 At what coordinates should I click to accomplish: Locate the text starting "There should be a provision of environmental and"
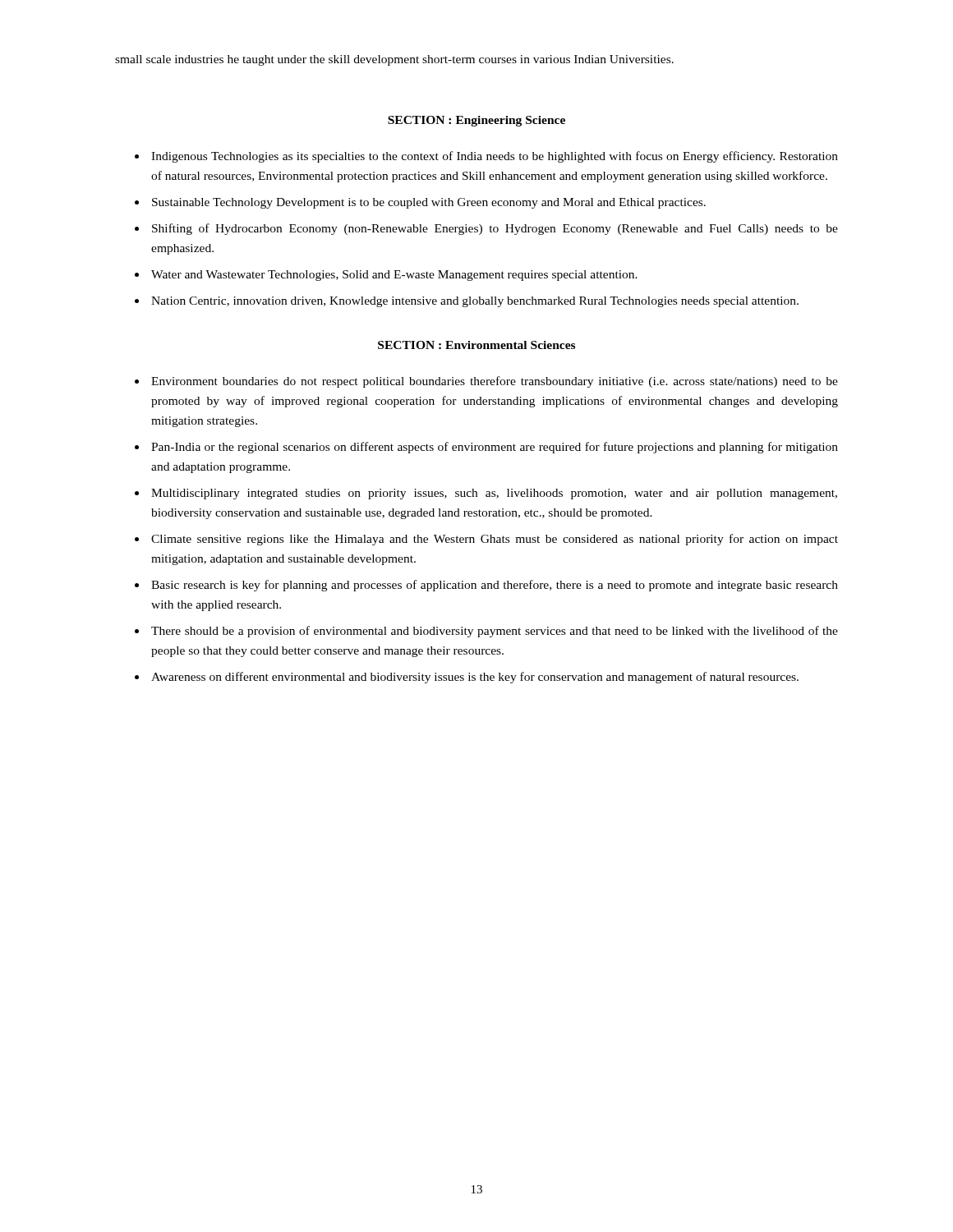click(x=495, y=641)
